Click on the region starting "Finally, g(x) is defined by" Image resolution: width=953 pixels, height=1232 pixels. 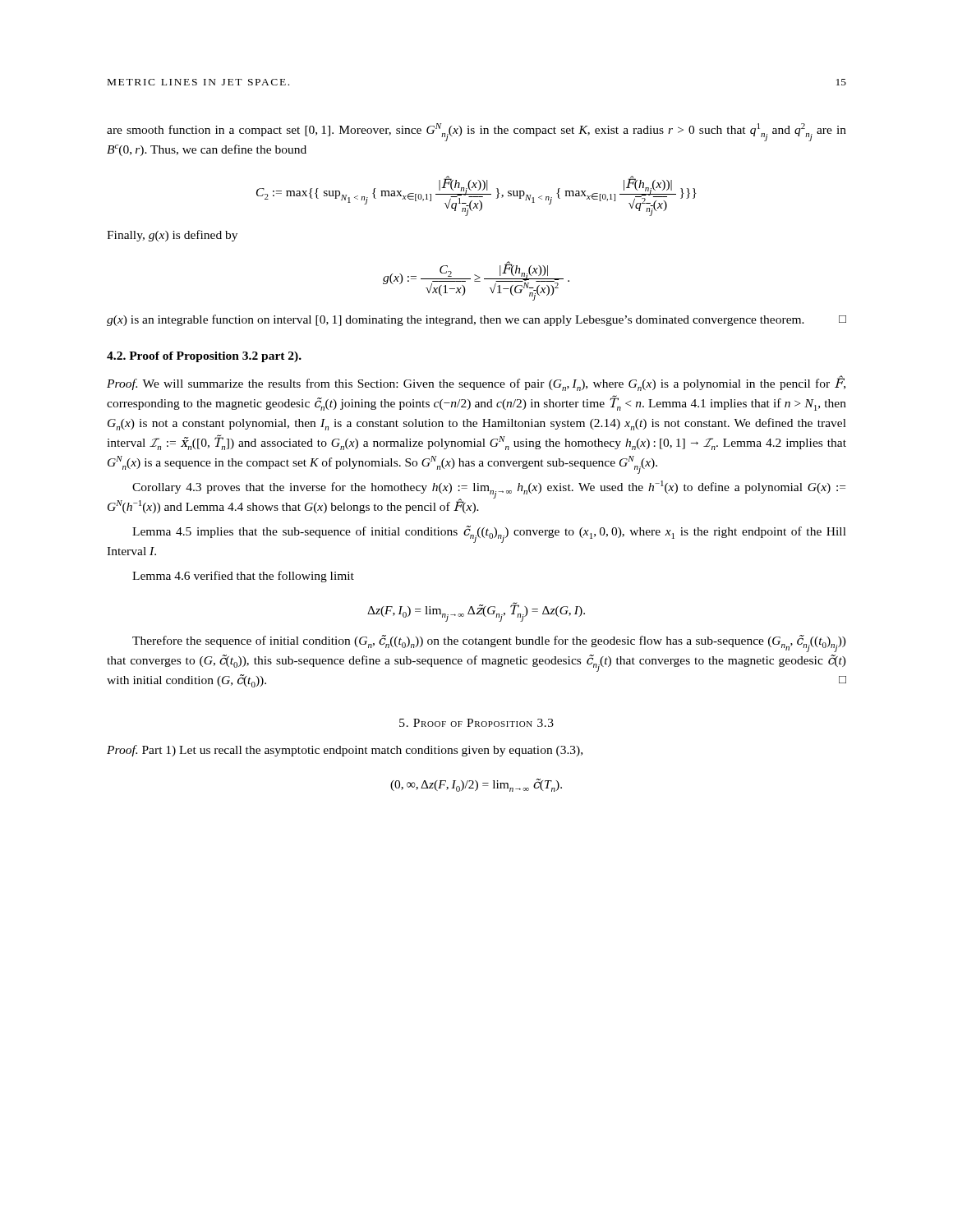[172, 234]
